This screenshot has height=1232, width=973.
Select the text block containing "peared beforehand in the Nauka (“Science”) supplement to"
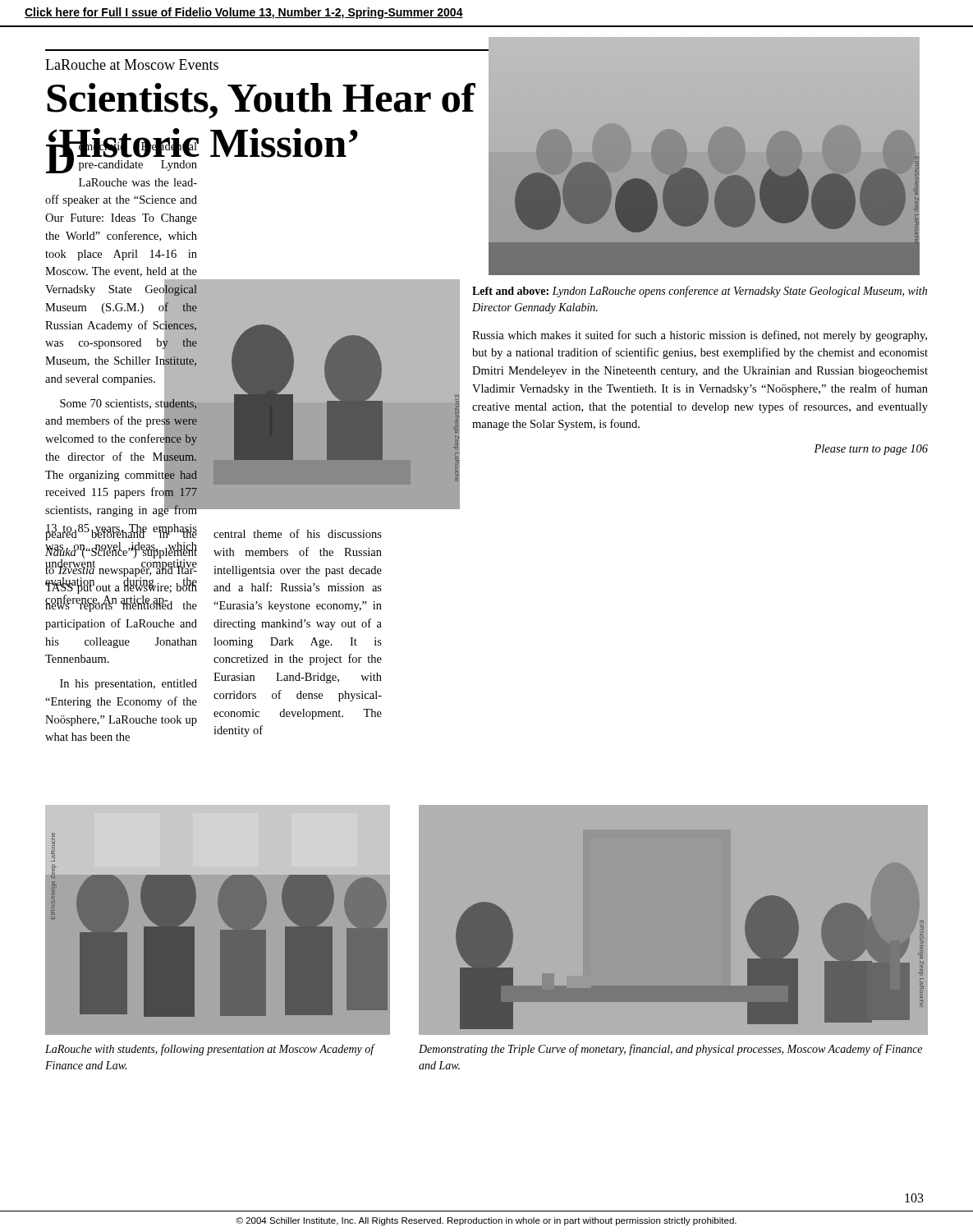121,636
